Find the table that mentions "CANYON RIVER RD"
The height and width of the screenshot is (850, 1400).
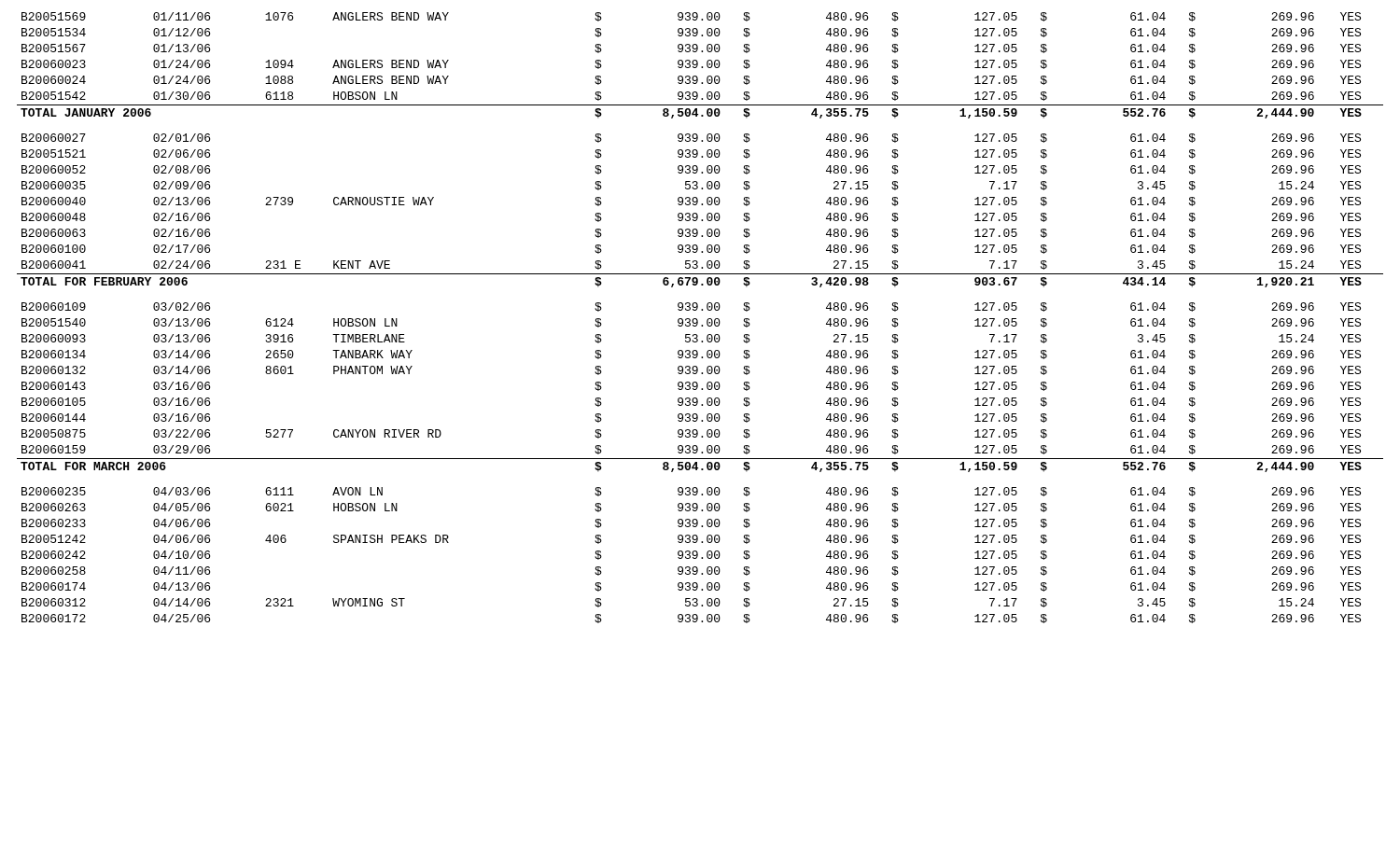tap(700, 318)
